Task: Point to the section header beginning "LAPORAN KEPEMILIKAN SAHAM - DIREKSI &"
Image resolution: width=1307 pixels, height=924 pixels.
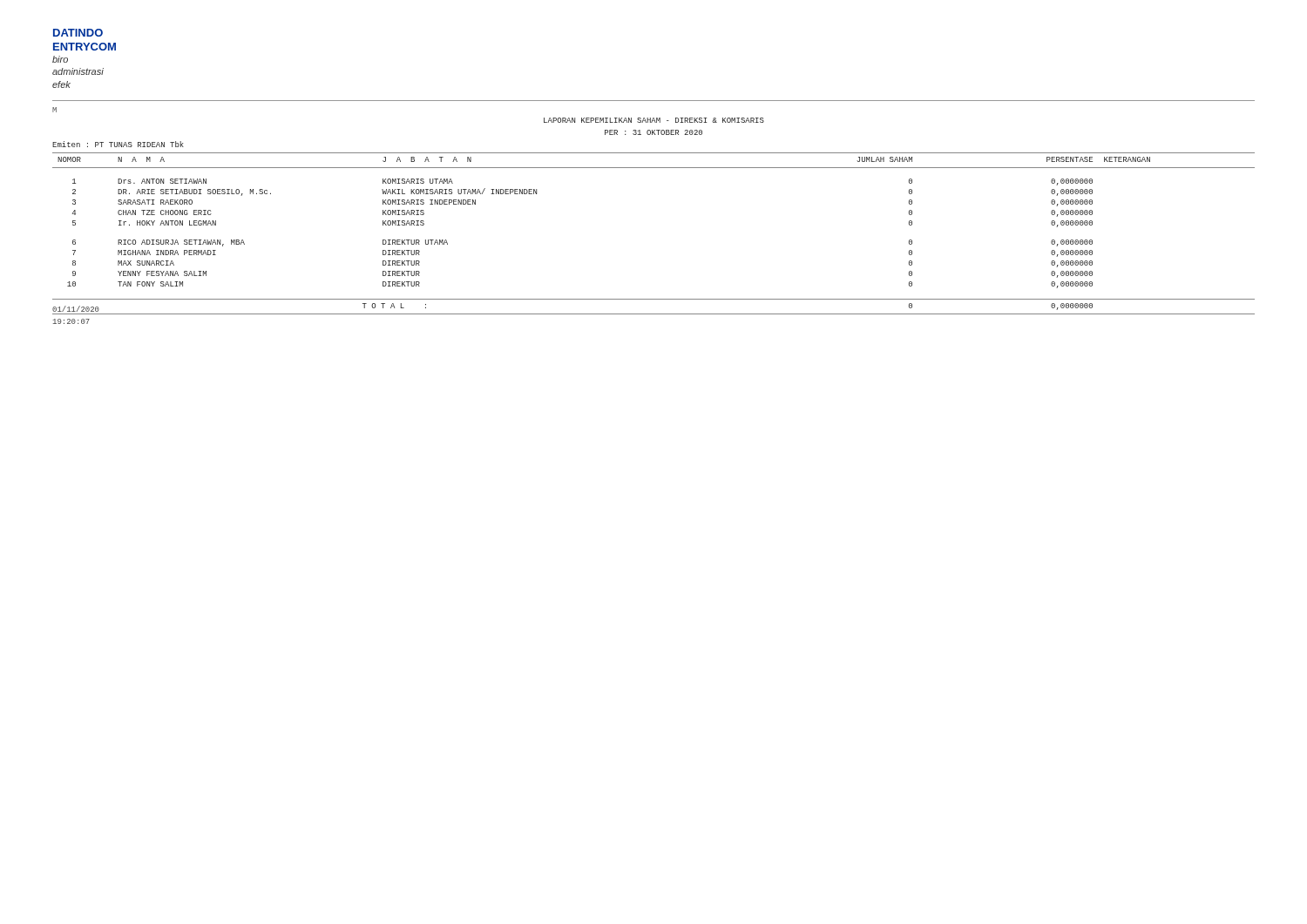Action: click(x=654, y=127)
